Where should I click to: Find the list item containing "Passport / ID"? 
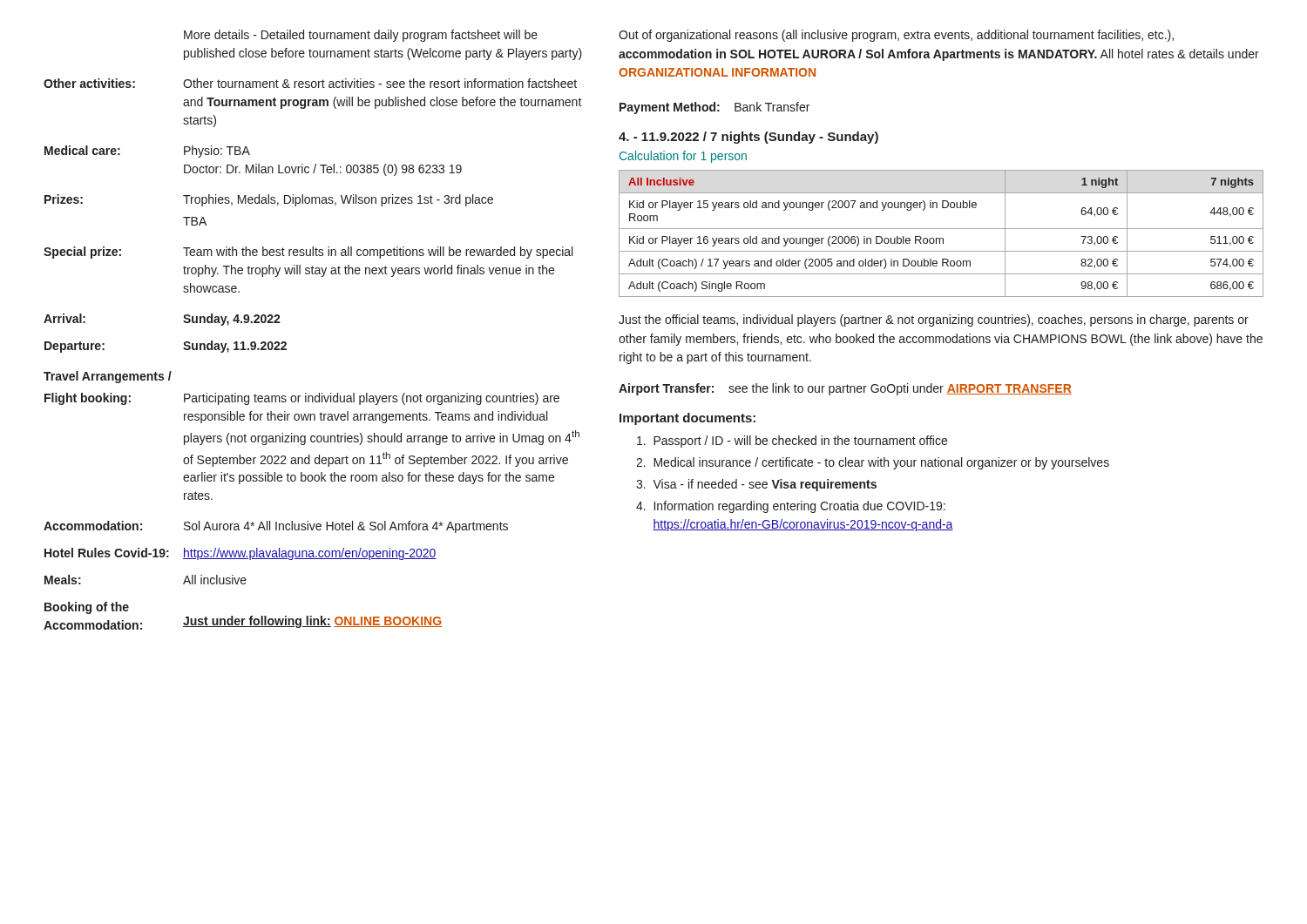tap(792, 441)
